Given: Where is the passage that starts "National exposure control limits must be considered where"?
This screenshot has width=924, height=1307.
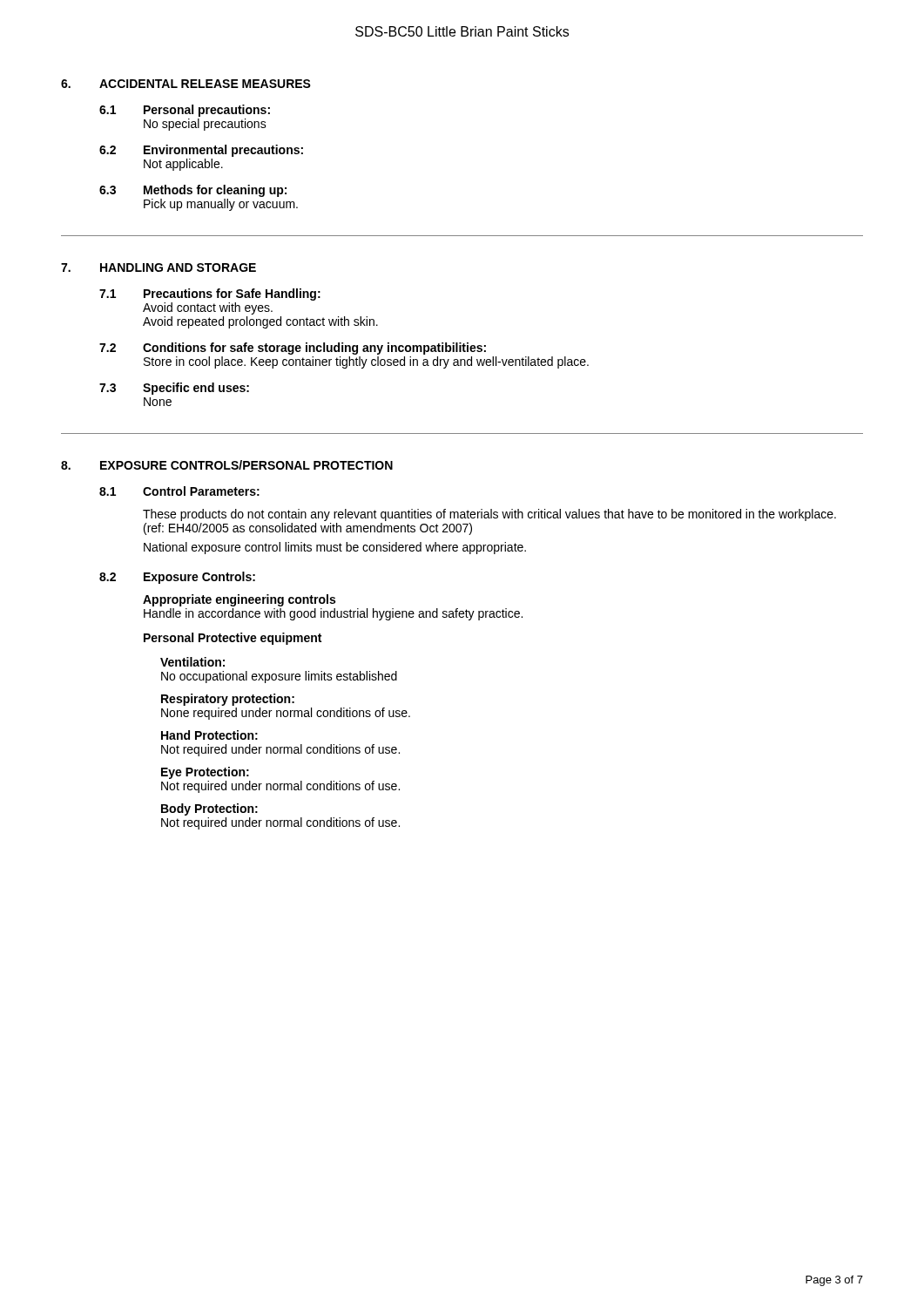Looking at the screenshot, I should coord(335,547).
